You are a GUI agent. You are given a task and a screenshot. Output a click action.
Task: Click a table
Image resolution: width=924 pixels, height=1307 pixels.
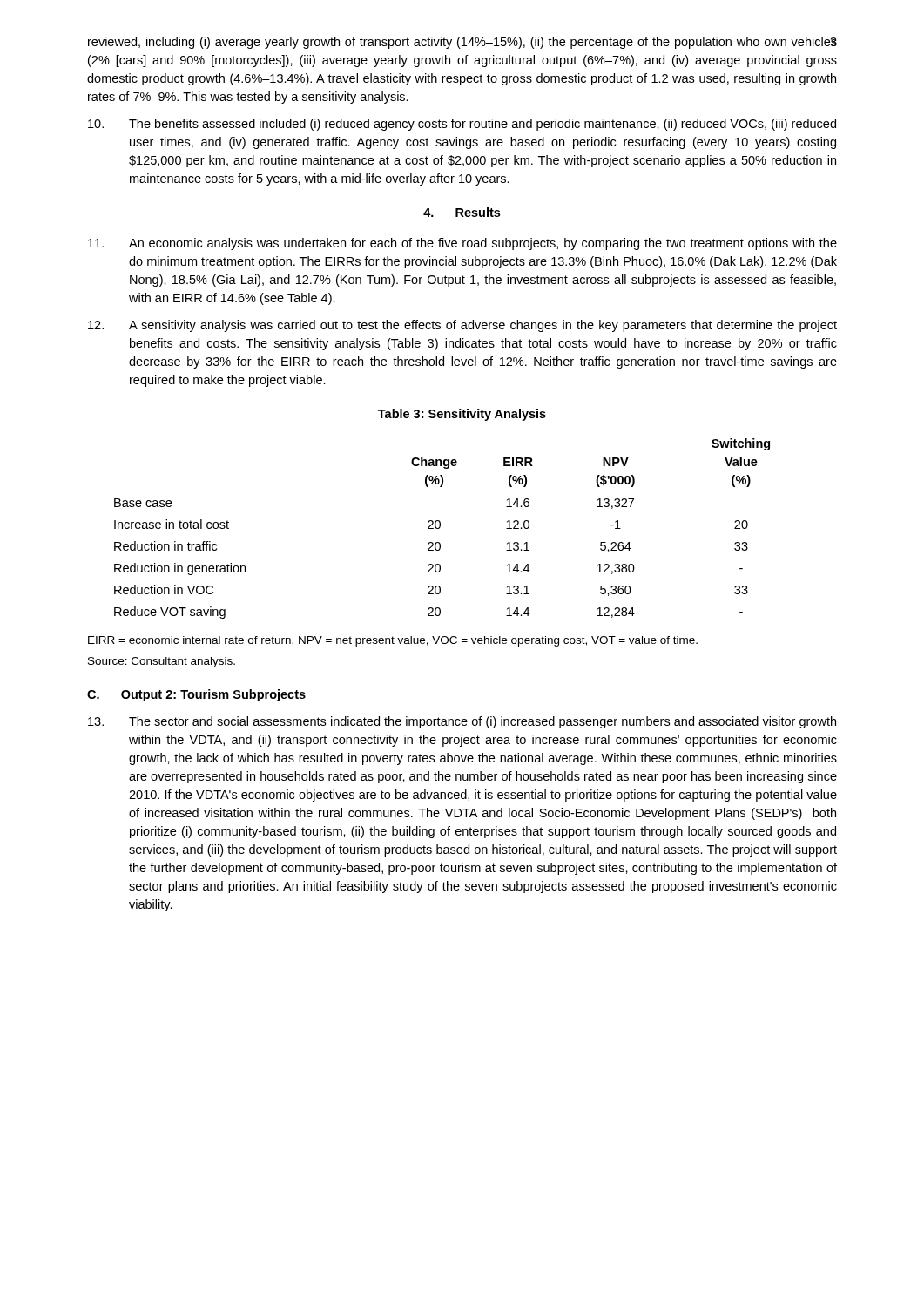[x=462, y=528]
